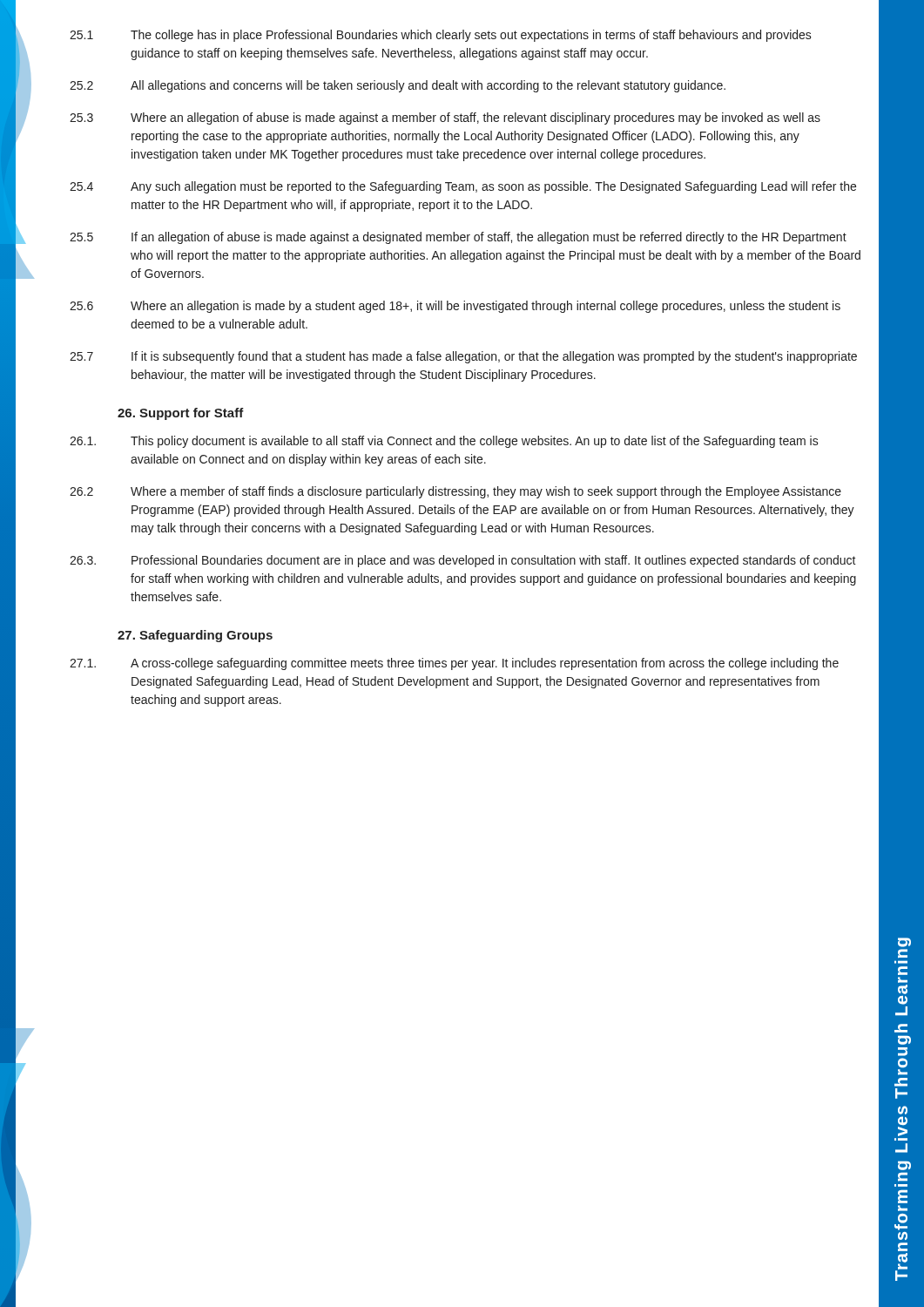Click on the region starting "27.1. A cross-college safeguarding committee meets"
This screenshot has height=1307, width=924.
(466, 682)
